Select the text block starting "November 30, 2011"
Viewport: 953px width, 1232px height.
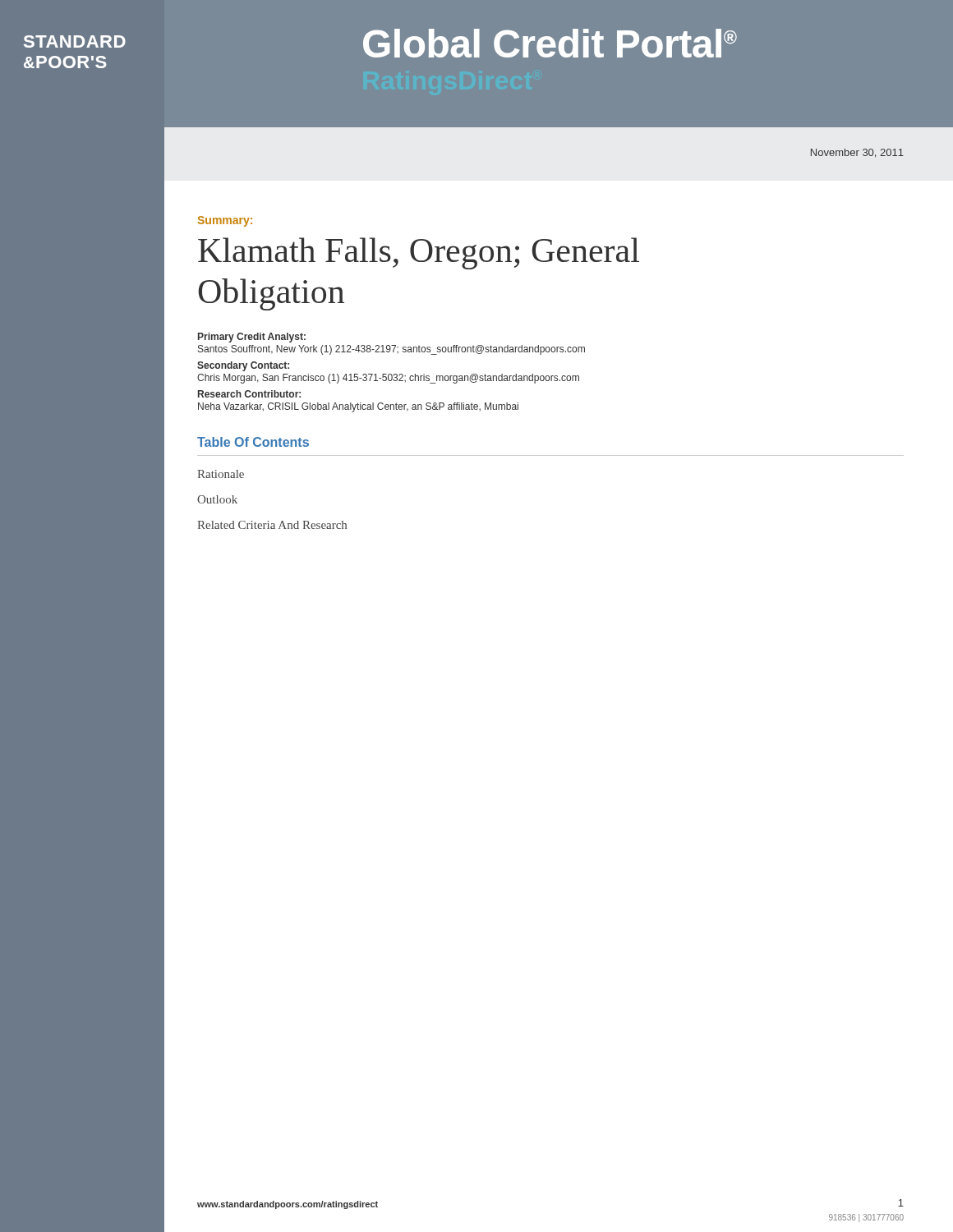[x=857, y=152]
